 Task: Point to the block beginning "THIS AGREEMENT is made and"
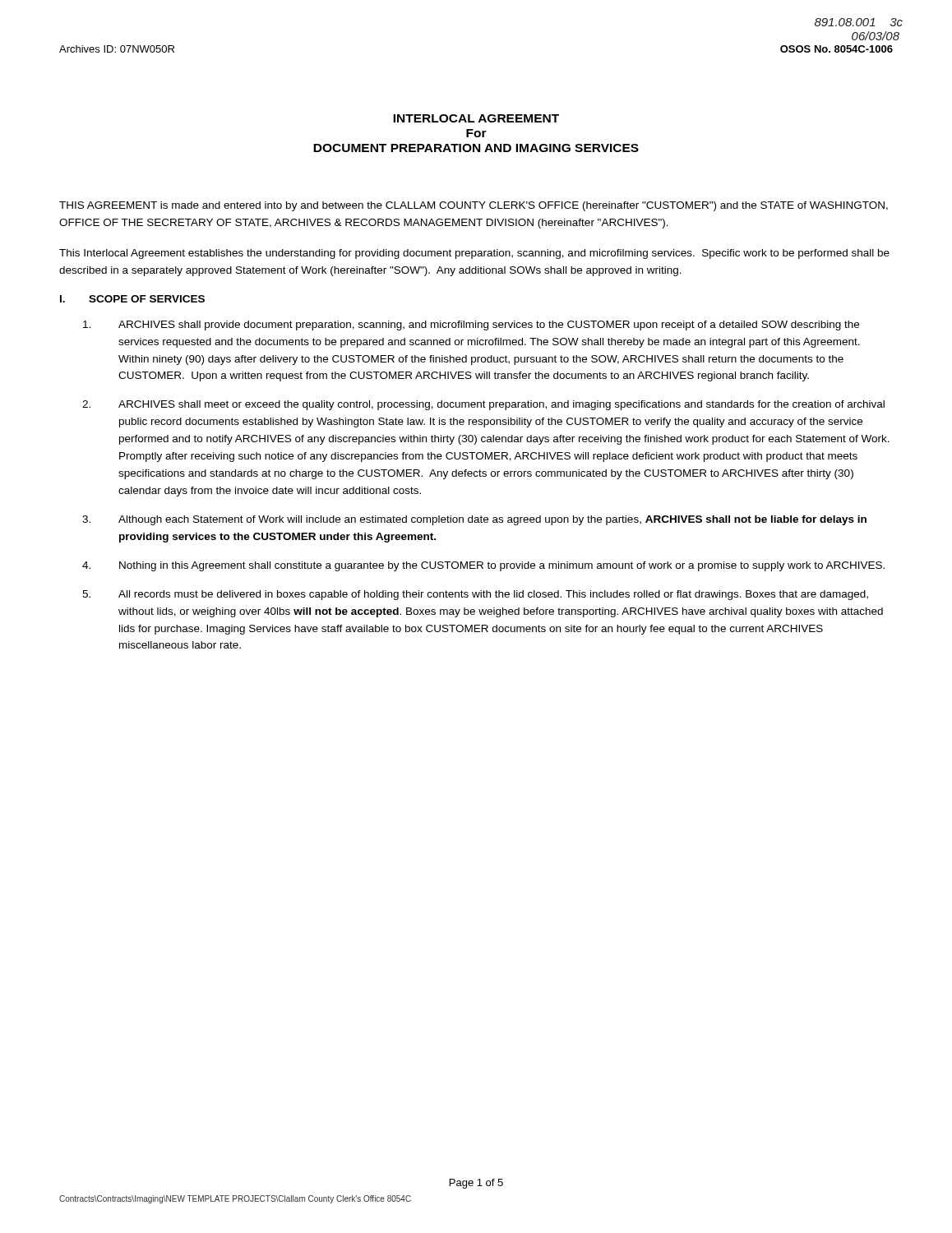point(476,214)
